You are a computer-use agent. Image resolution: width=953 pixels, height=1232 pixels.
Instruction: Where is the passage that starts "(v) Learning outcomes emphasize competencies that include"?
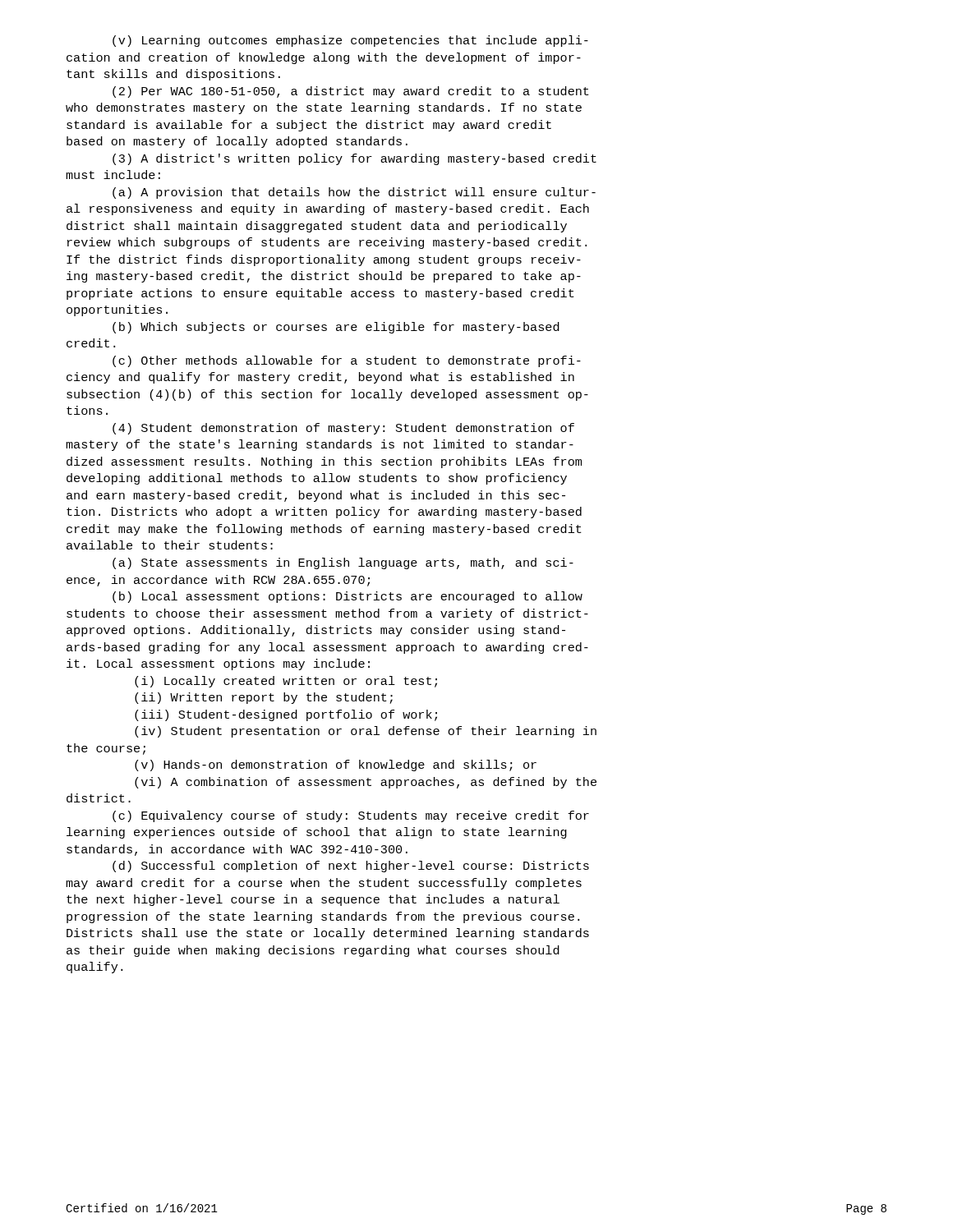pos(332,504)
